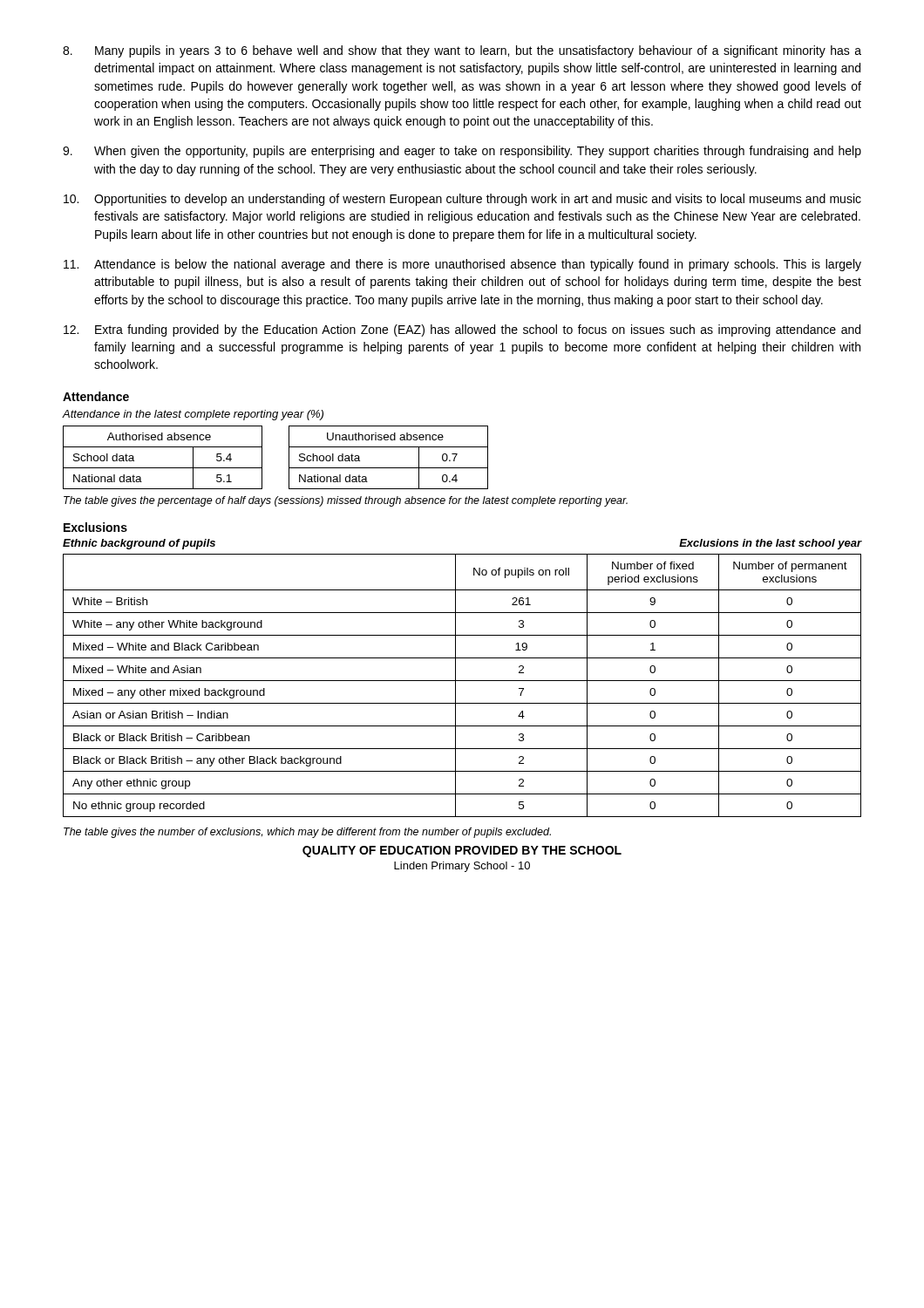The image size is (924, 1308).
Task: Click on the table containing "Any other ethnic group"
Action: click(462, 685)
